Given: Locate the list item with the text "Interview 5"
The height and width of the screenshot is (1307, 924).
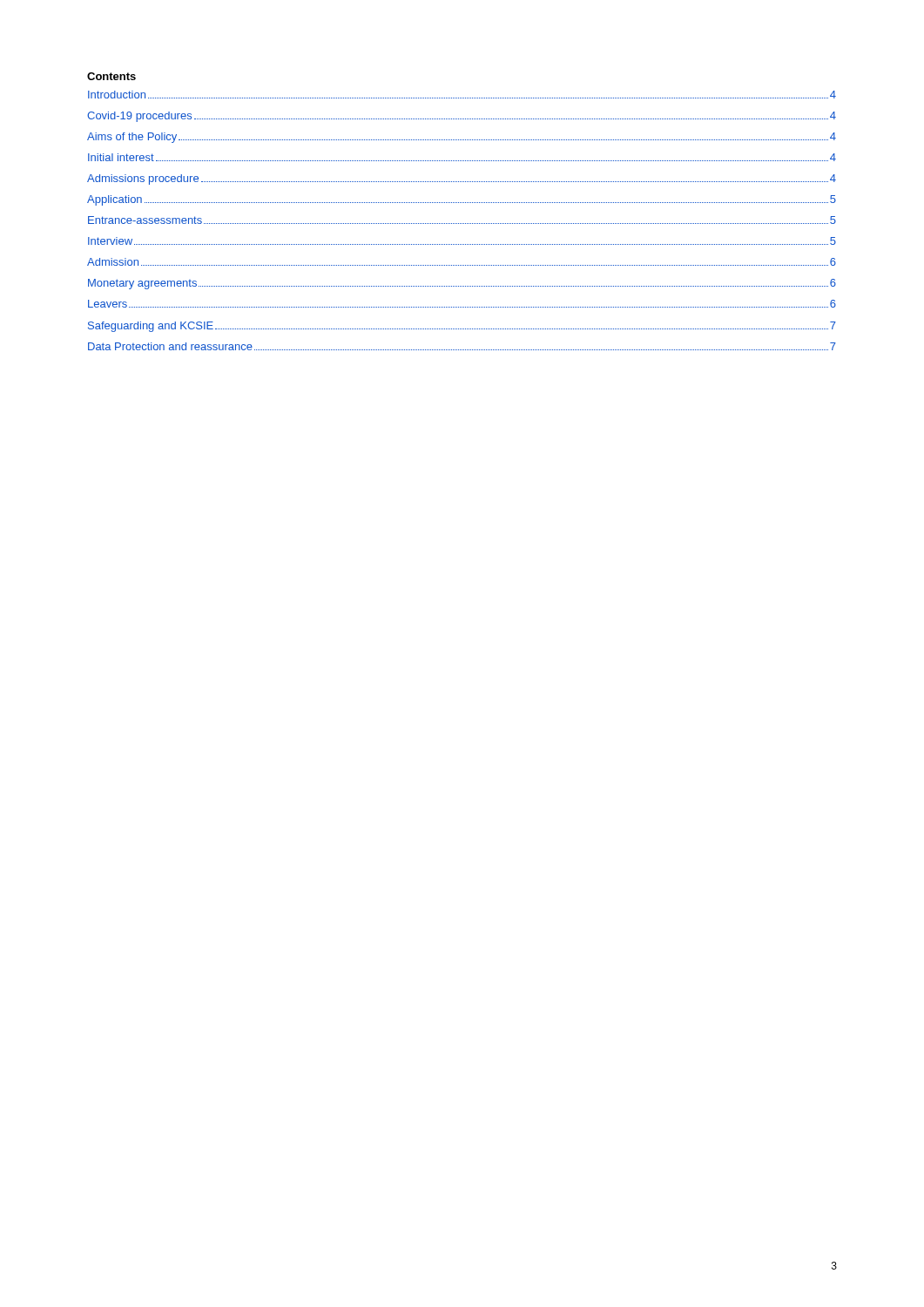Looking at the screenshot, I should pos(462,242).
